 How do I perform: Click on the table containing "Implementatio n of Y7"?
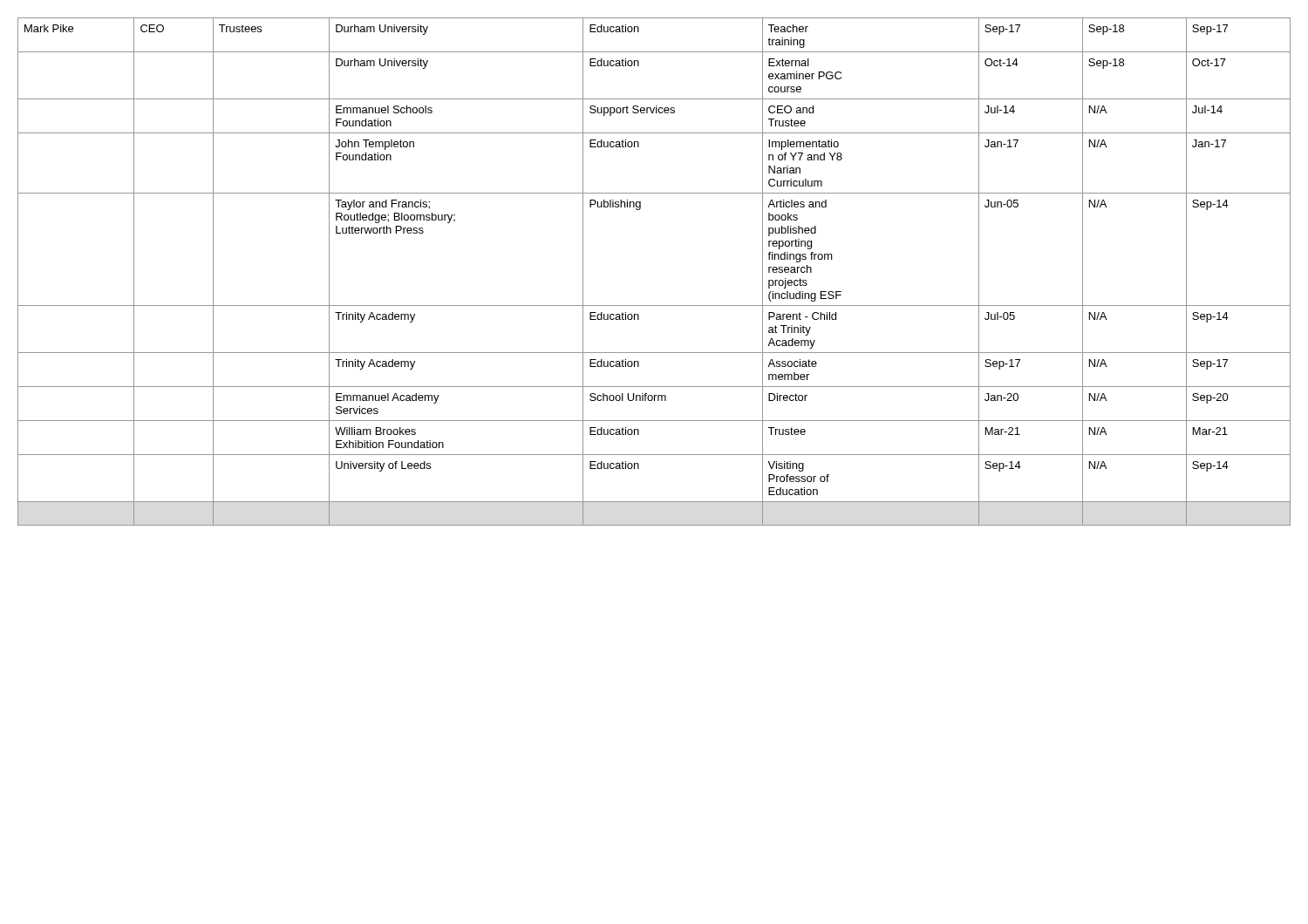[654, 272]
